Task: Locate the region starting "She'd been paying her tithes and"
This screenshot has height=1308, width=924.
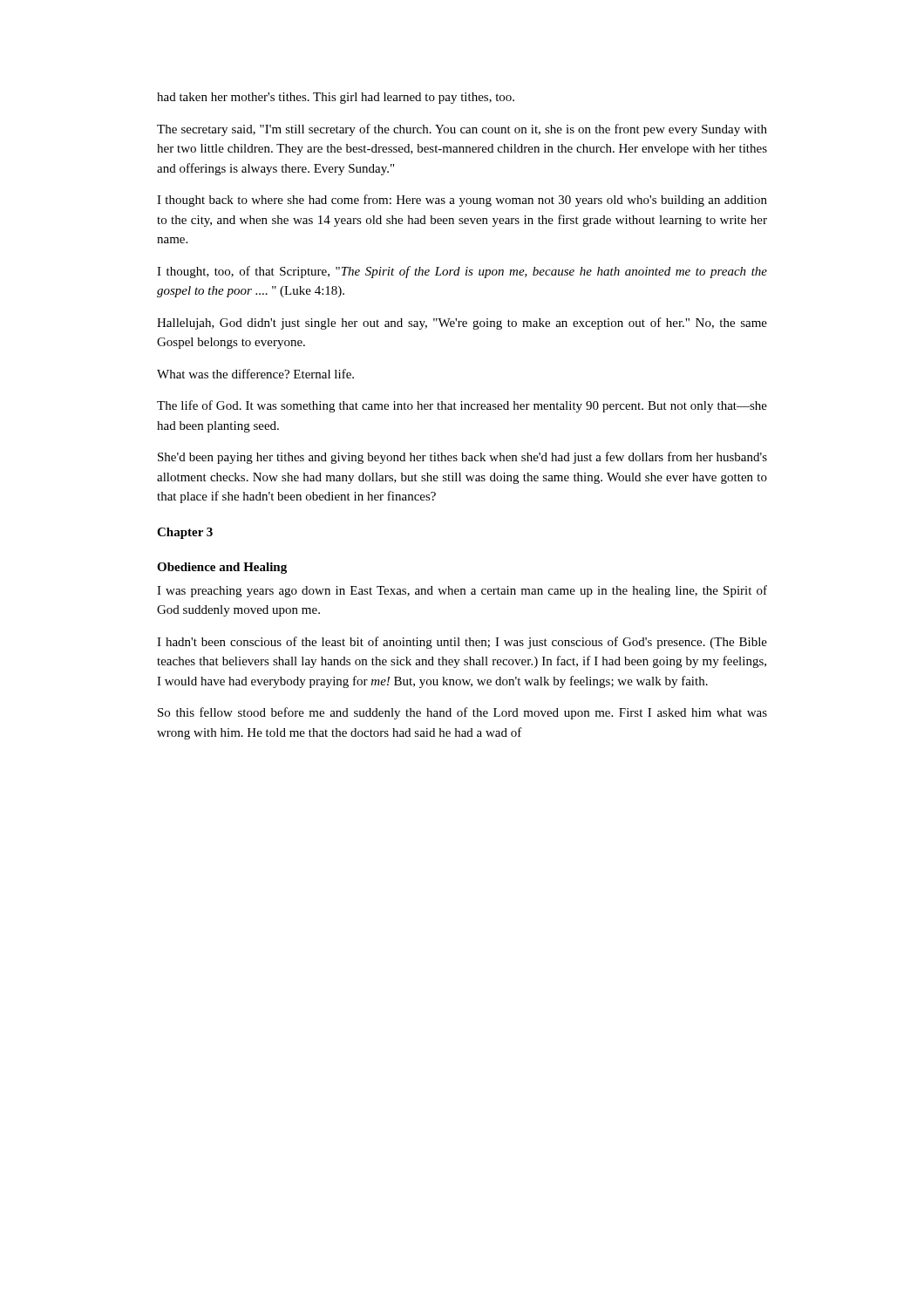Action: click(x=462, y=477)
